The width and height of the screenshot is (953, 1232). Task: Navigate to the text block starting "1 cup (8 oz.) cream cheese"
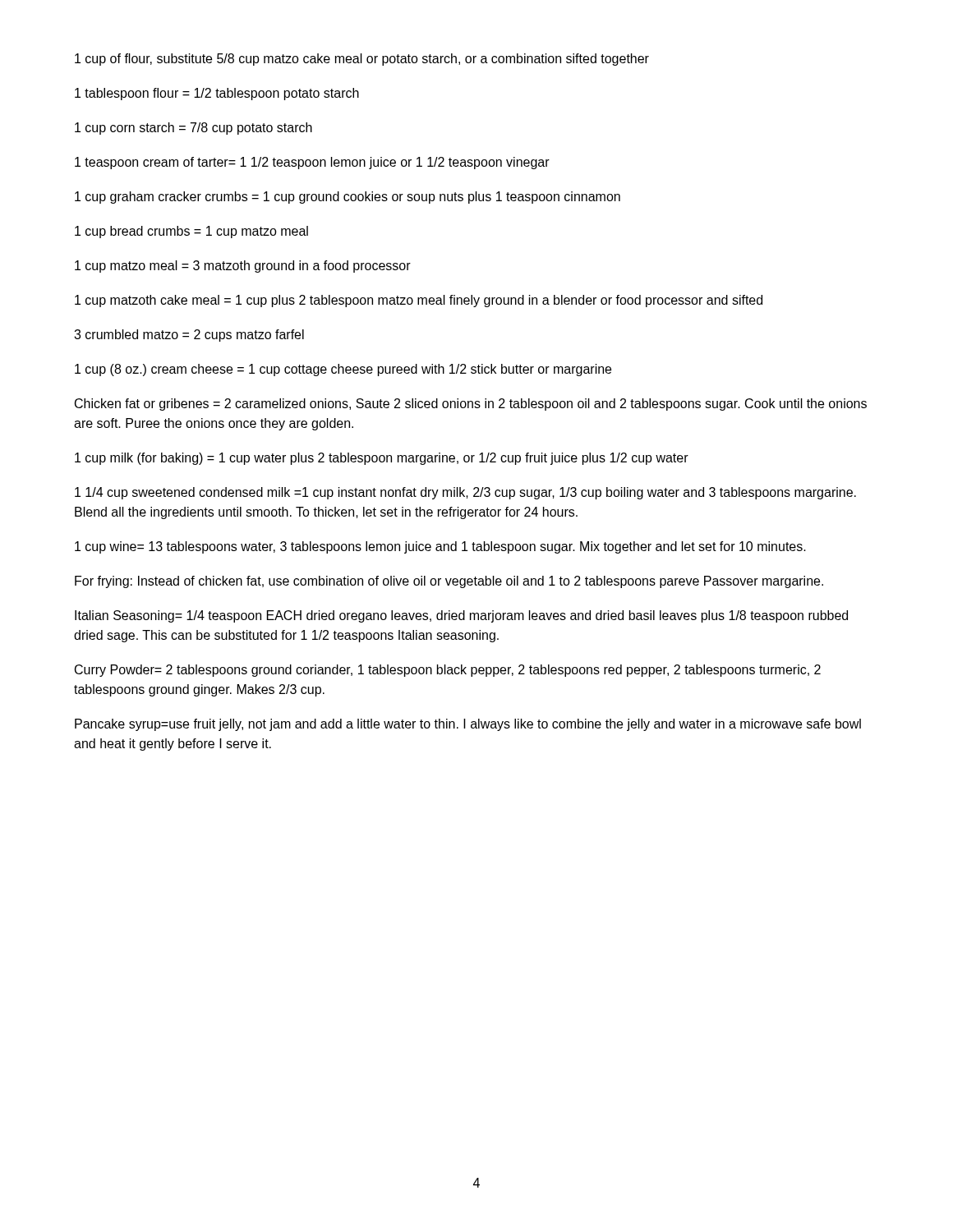click(x=343, y=369)
